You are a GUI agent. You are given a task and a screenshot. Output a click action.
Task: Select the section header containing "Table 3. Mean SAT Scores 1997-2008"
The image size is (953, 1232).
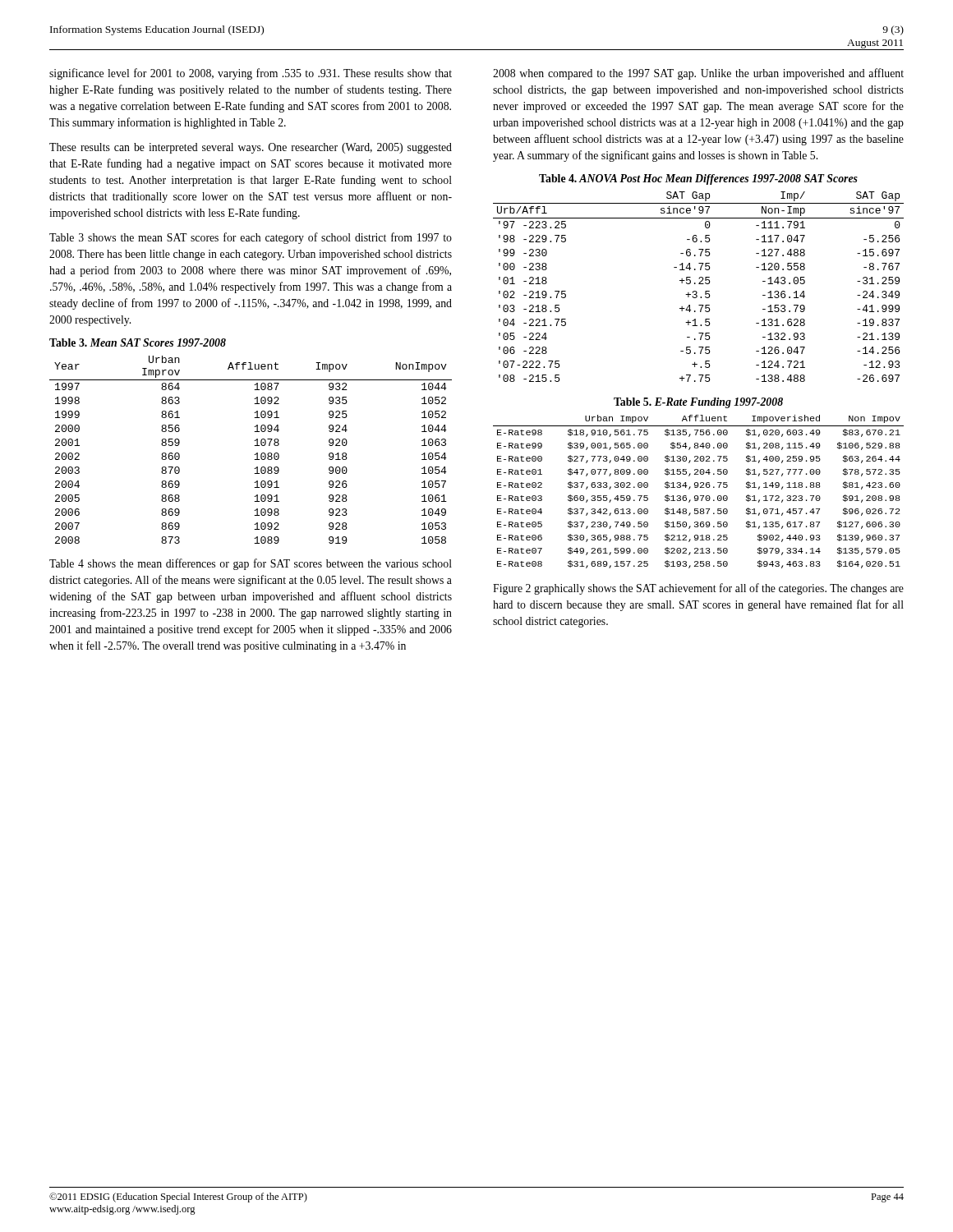pyautogui.click(x=138, y=343)
